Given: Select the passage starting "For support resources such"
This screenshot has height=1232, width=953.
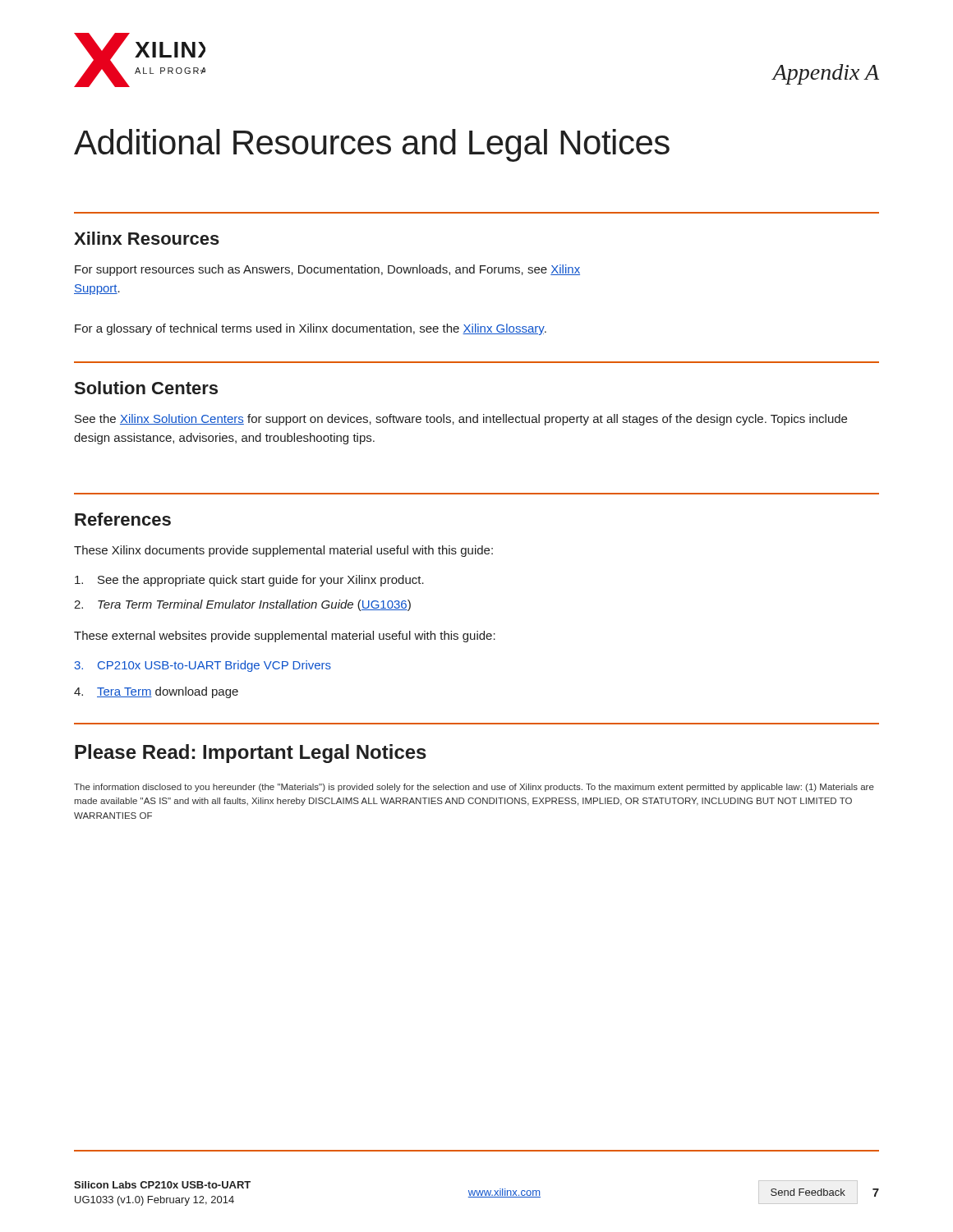Looking at the screenshot, I should click(476, 279).
